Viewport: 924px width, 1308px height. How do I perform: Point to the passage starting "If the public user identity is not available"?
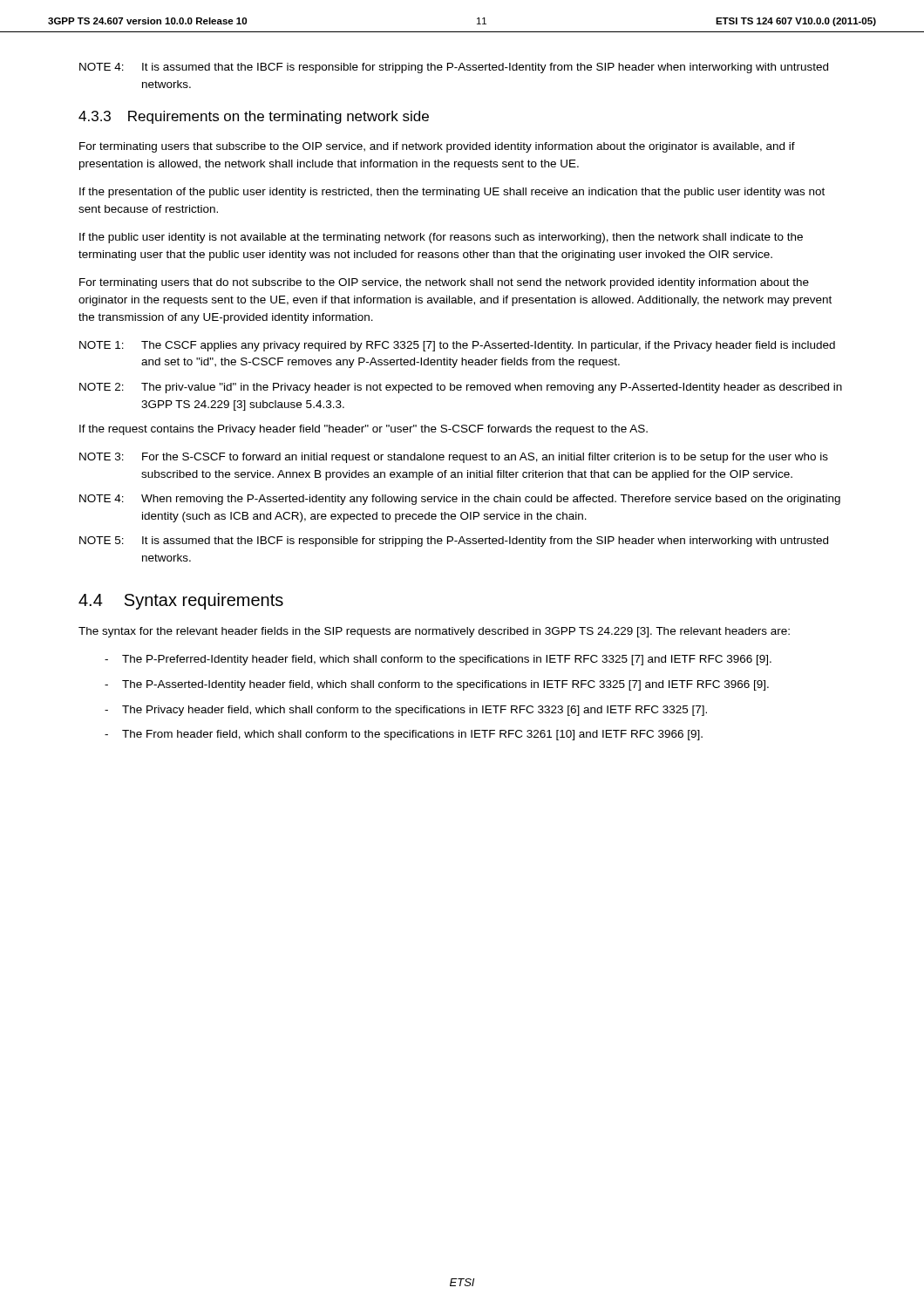(x=441, y=245)
